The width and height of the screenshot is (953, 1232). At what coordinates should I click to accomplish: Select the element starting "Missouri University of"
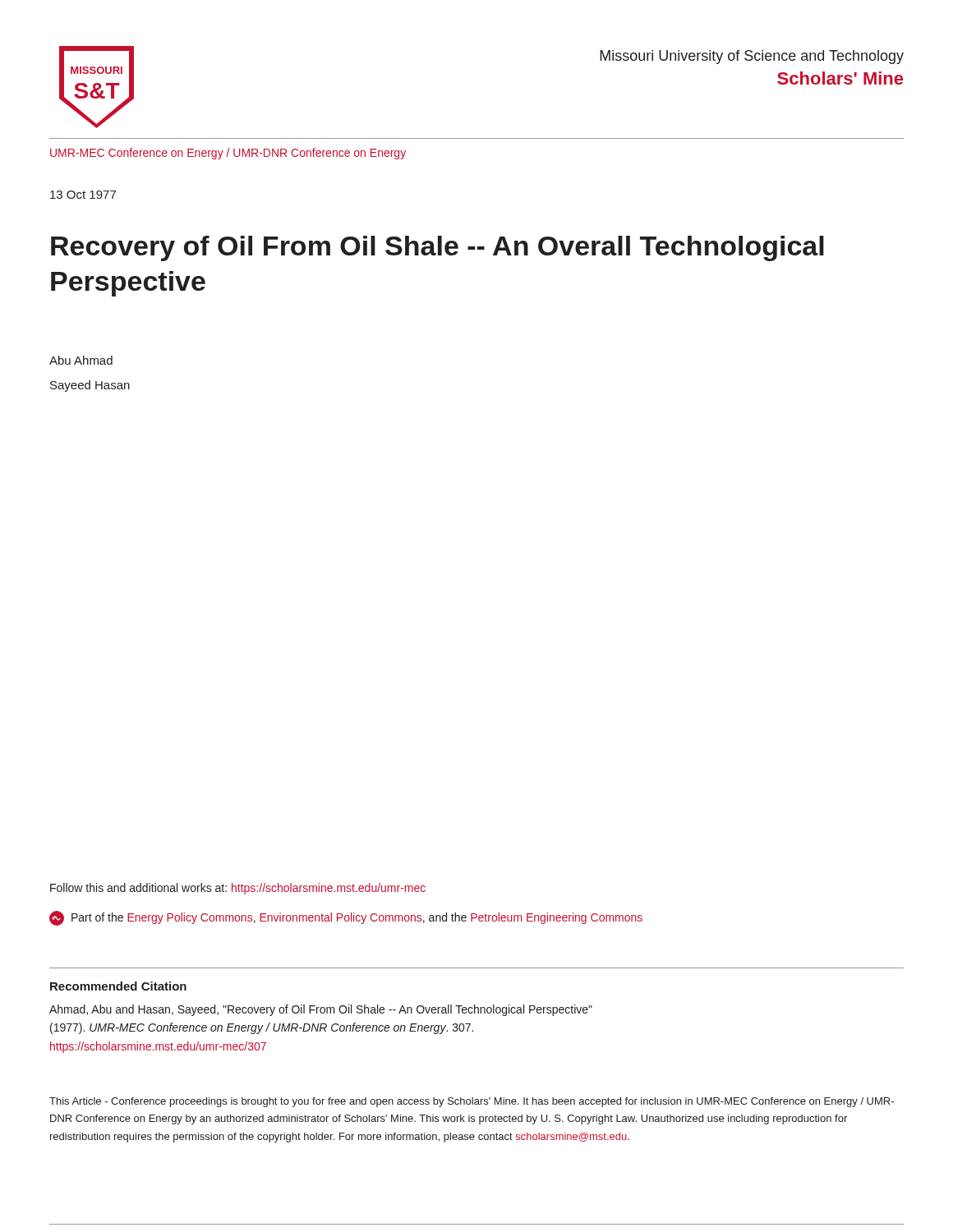pos(752,57)
